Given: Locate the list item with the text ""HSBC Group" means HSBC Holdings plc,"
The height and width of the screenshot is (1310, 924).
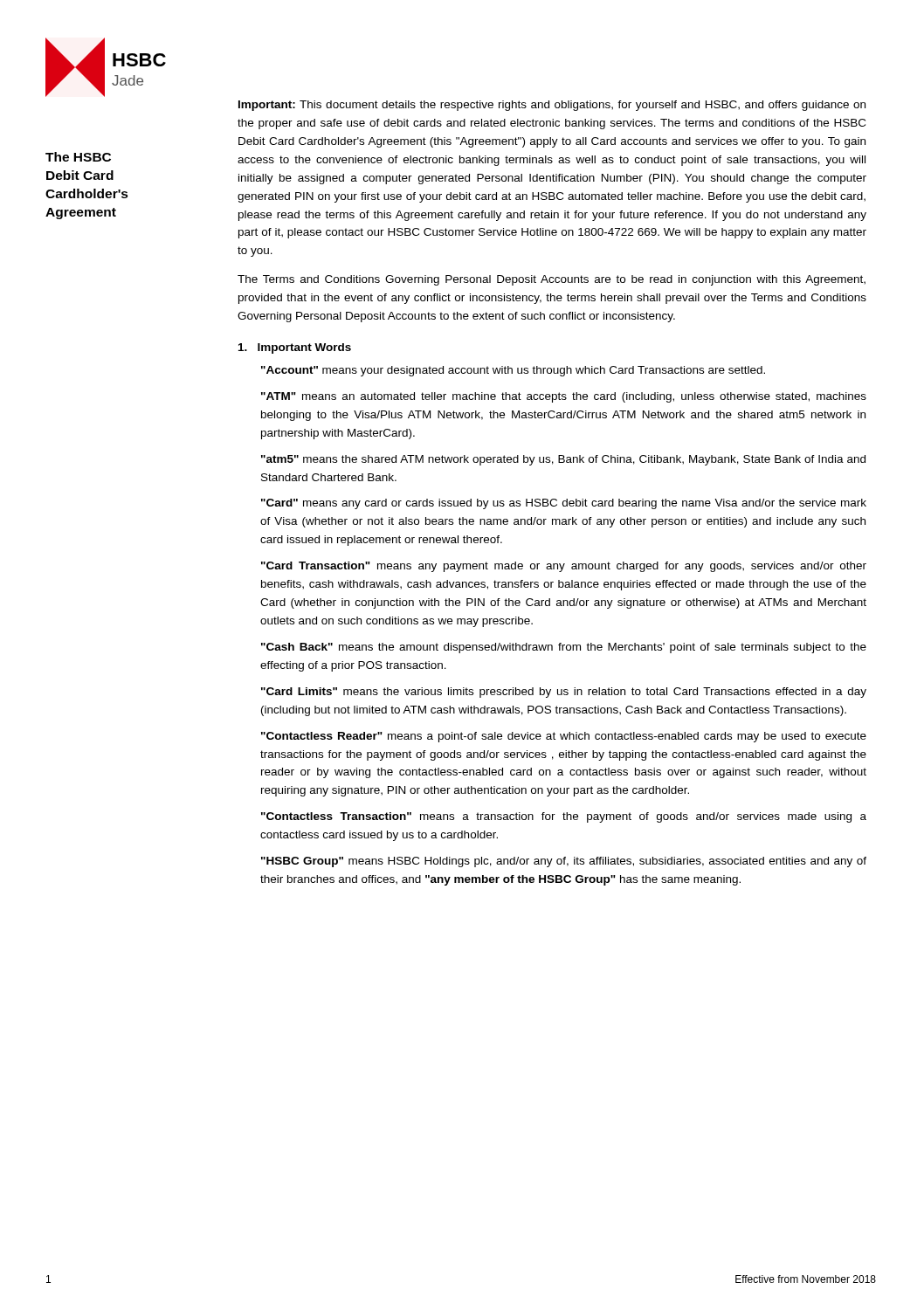Looking at the screenshot, I should point(563,870).
